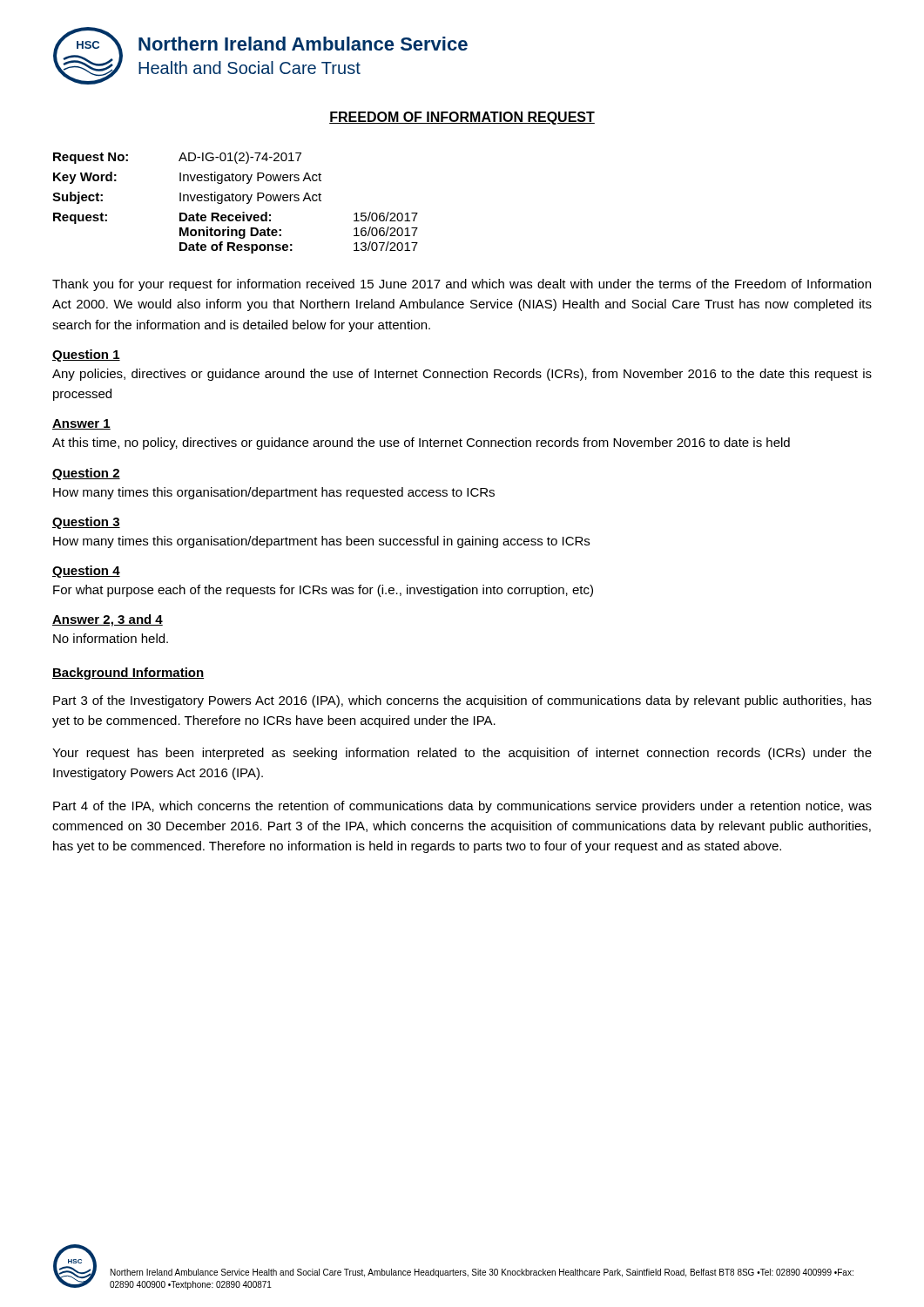
Task: Locate the element starting "Thank you for your"
Action: 462,304
